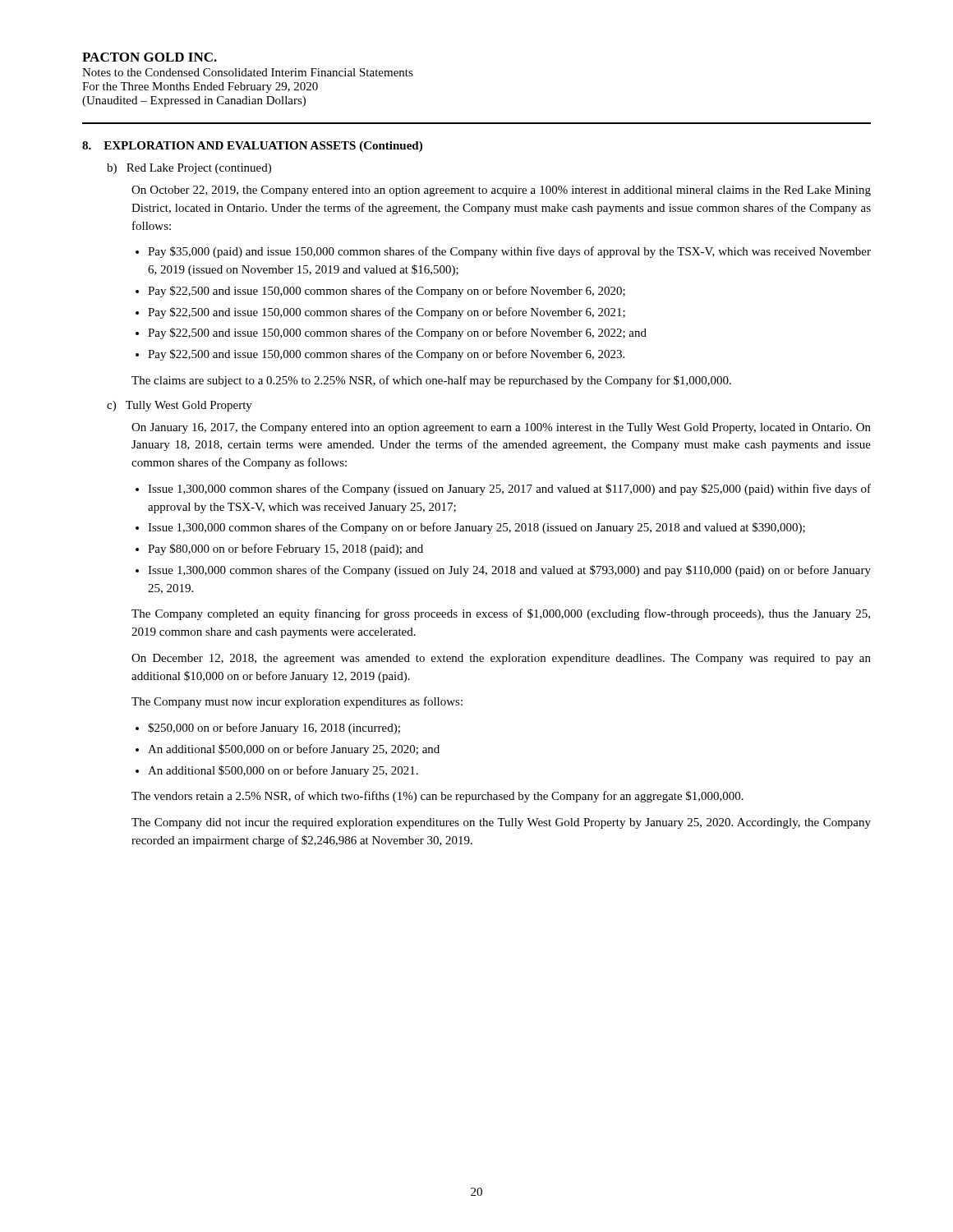This screenshot has height=1232, width=953.
Task: Find "b) Red Lake Project (continued)" on this page
Action: [x=189, y=168]
